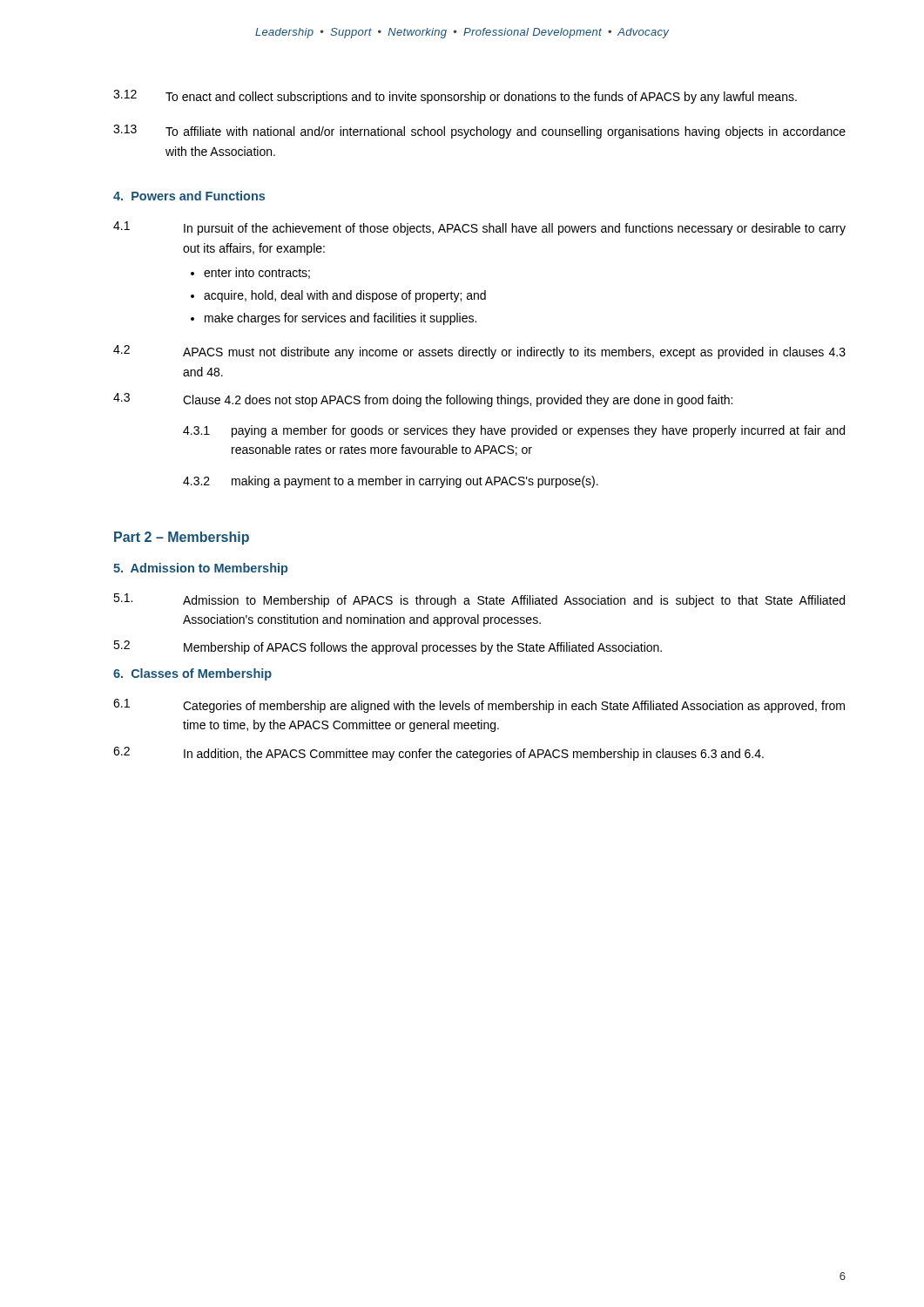Point to the block beginning "5.2 Membership of"
This screenshot has width=924, height=1307.
point(479,648)
